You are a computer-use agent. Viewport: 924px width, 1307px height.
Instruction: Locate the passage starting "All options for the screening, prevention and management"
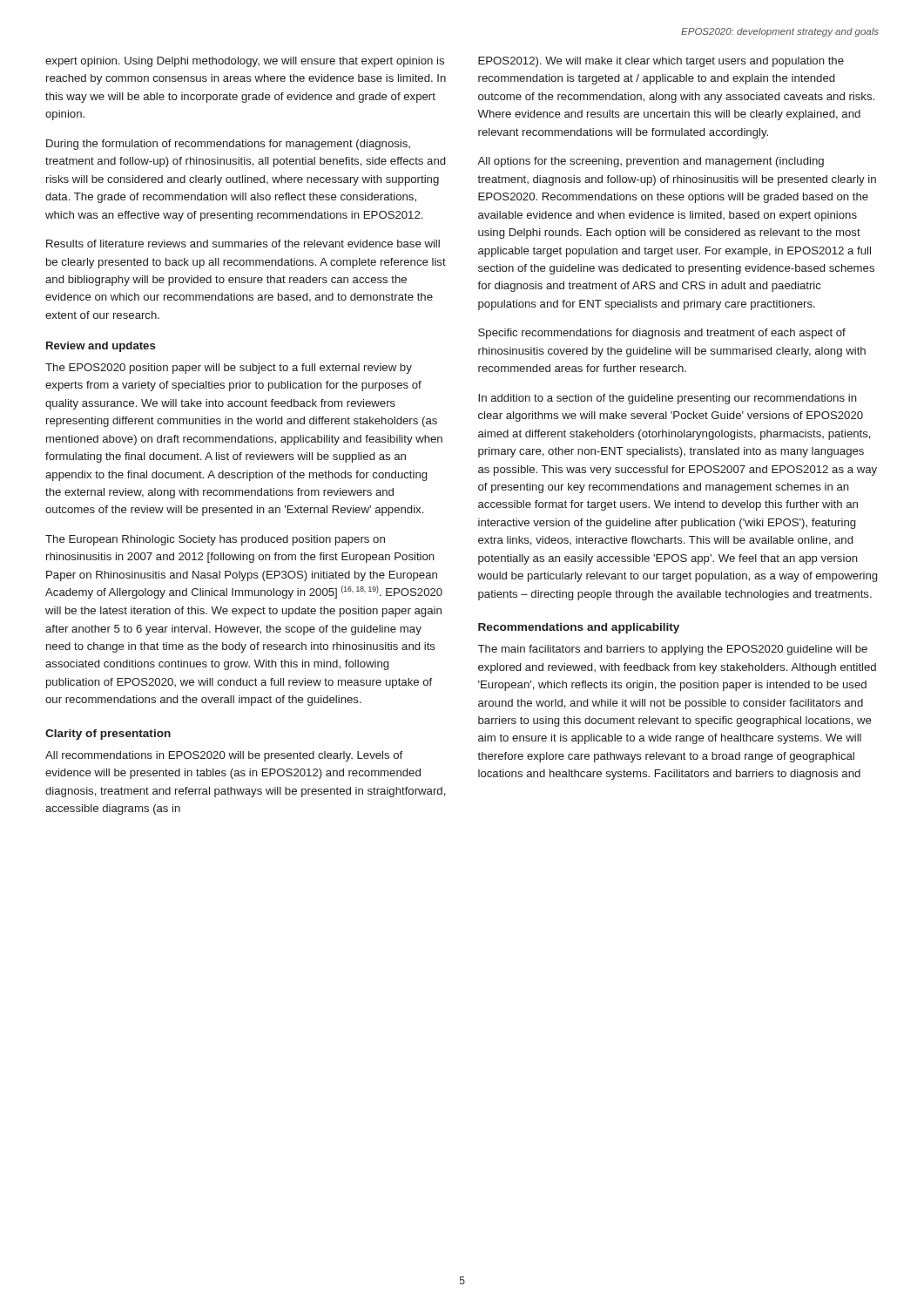click(x=677, y=232)
